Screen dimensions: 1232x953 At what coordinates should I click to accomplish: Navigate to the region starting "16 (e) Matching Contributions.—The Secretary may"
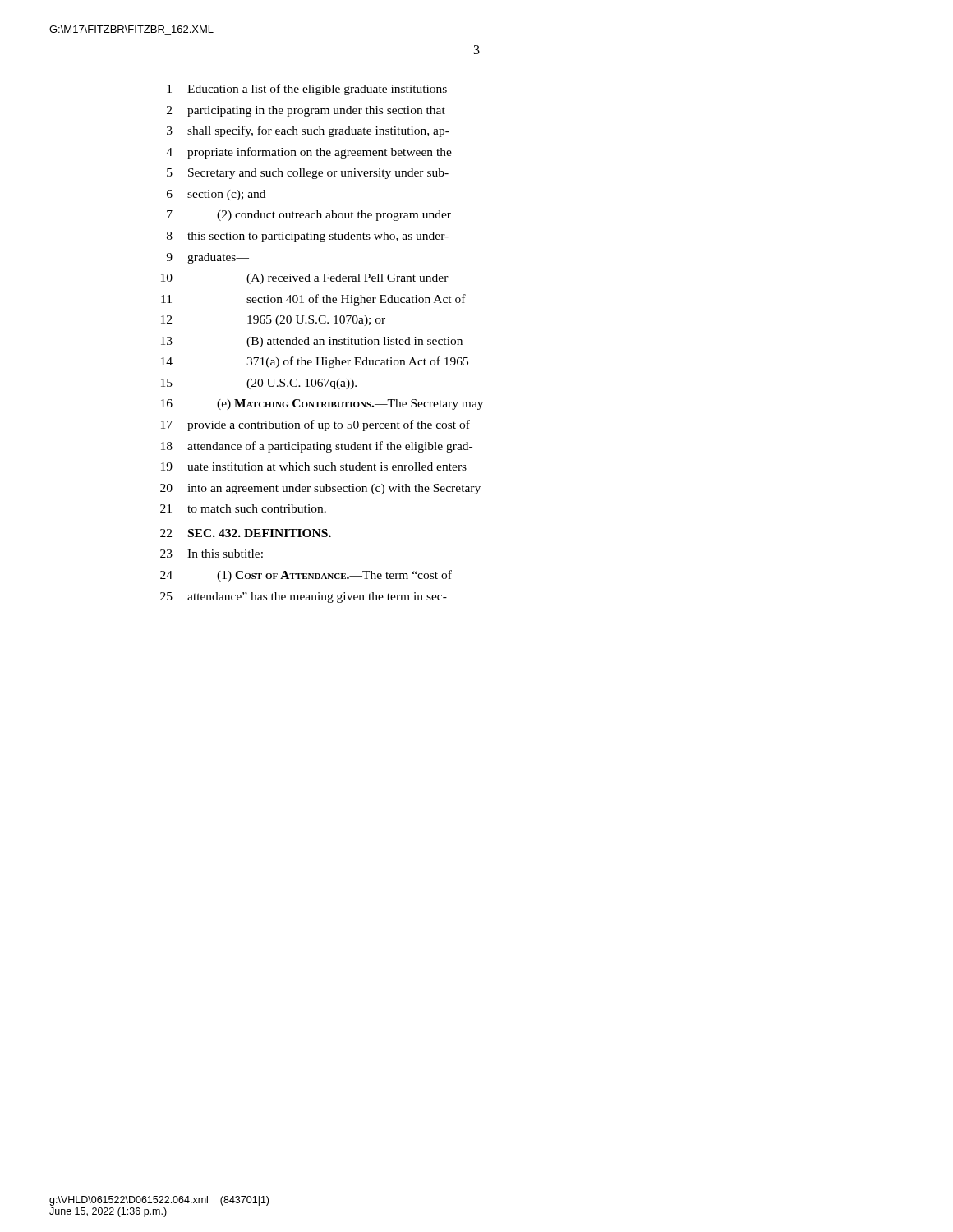click(x=322, y=405)
